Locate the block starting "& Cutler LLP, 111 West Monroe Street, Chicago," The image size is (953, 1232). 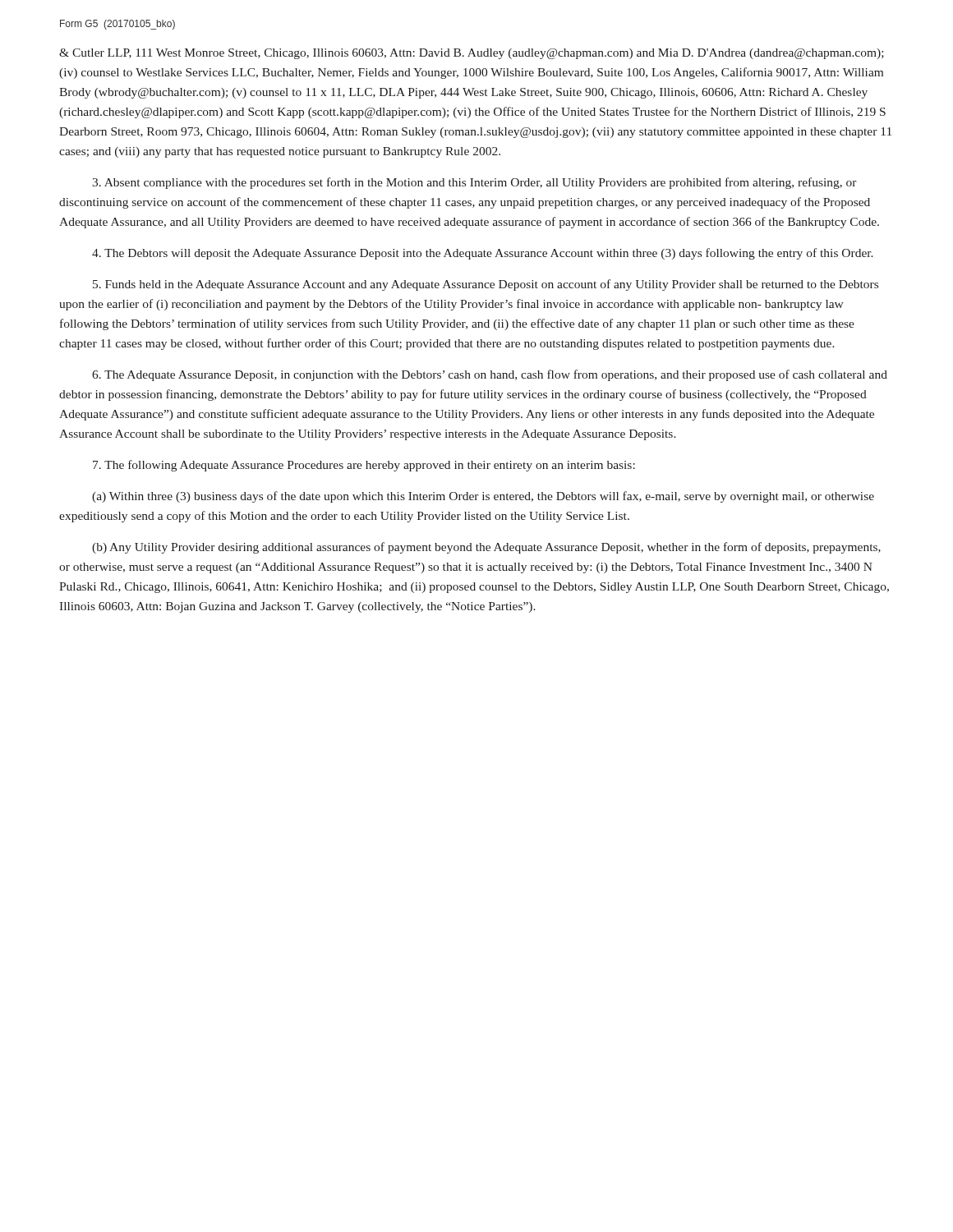(476, 102)
